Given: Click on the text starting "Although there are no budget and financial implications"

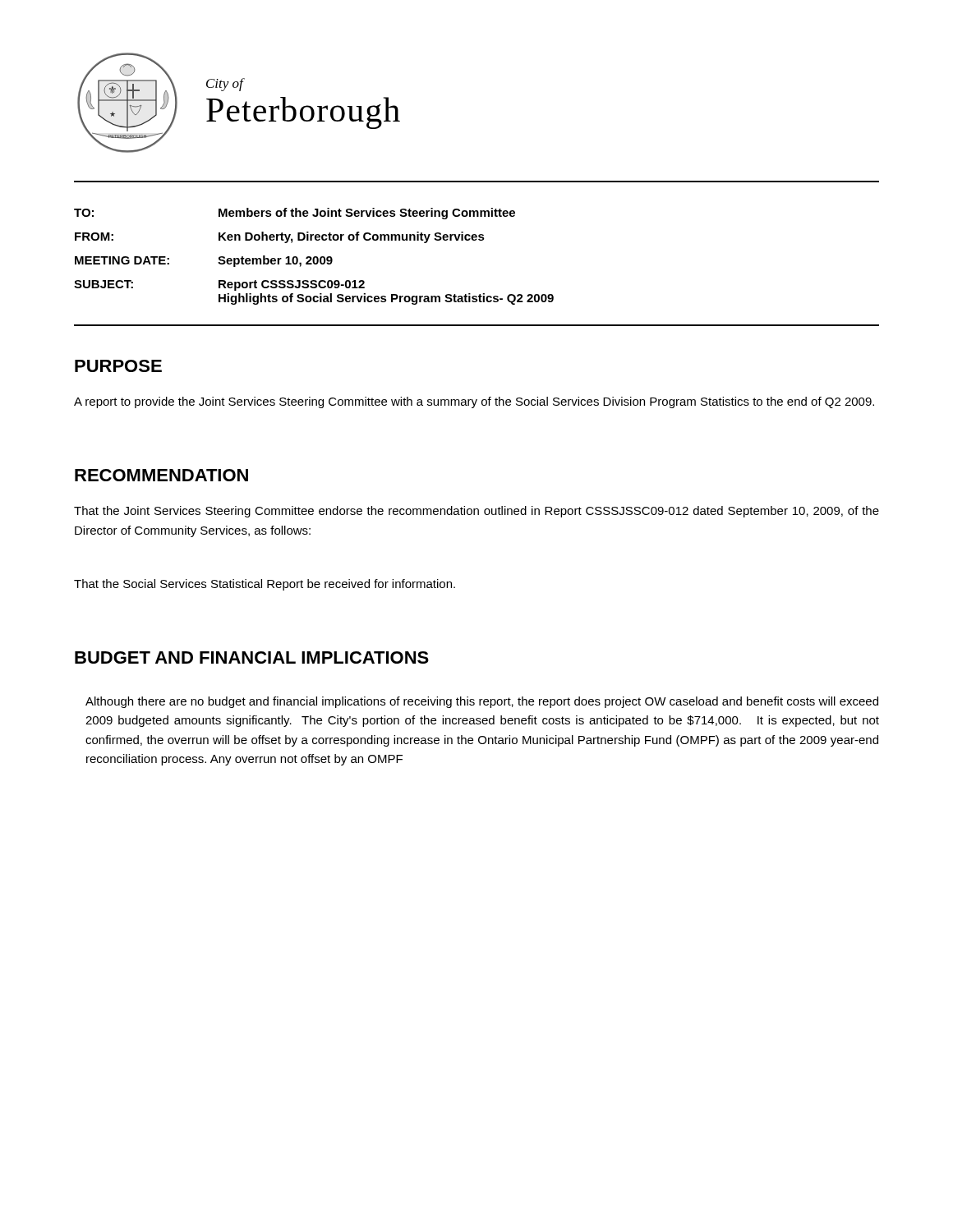Looking at the screenshot, I should (482, 730).
